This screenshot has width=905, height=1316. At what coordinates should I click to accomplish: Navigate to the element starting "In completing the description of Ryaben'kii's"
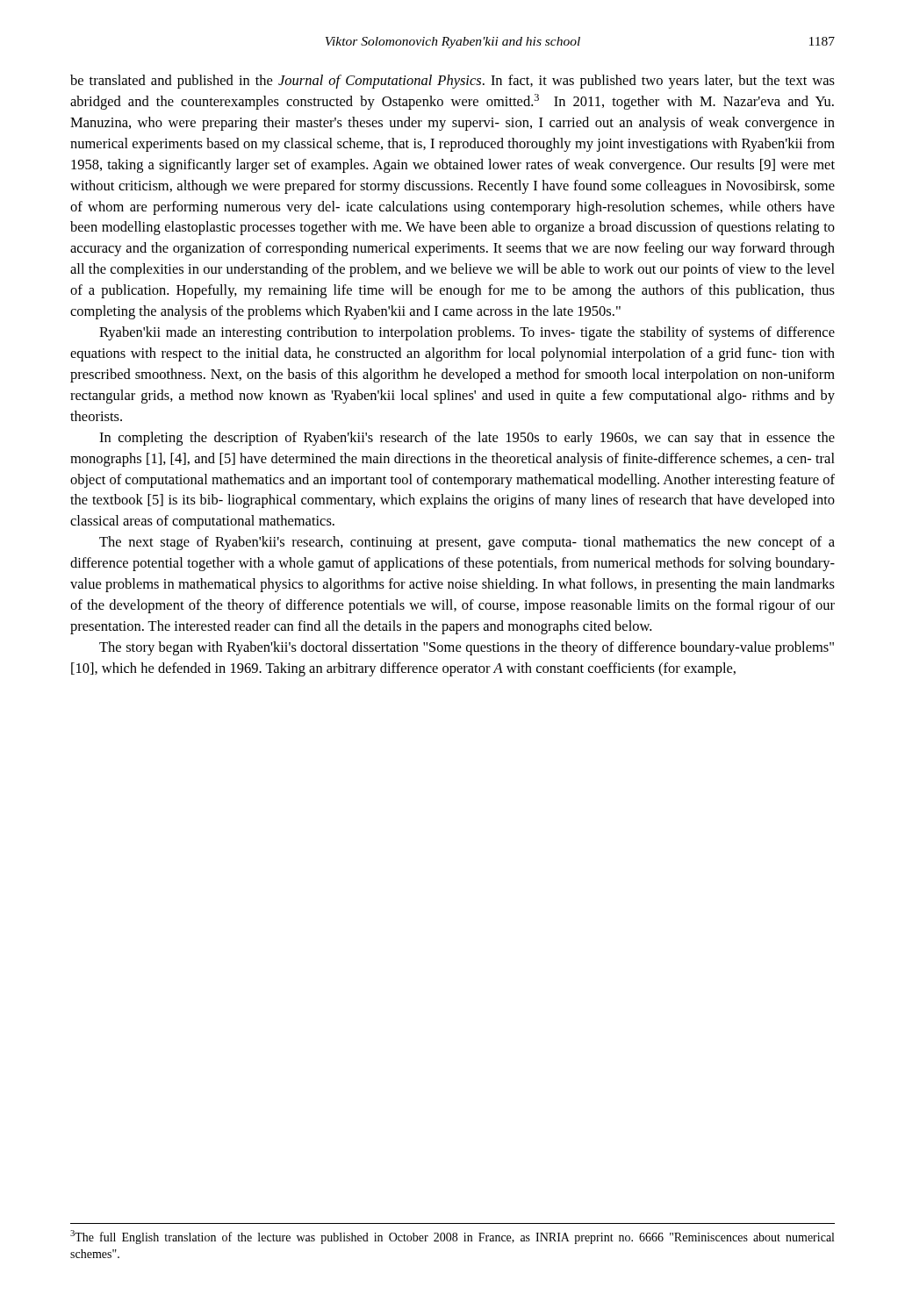click(452, 479)
